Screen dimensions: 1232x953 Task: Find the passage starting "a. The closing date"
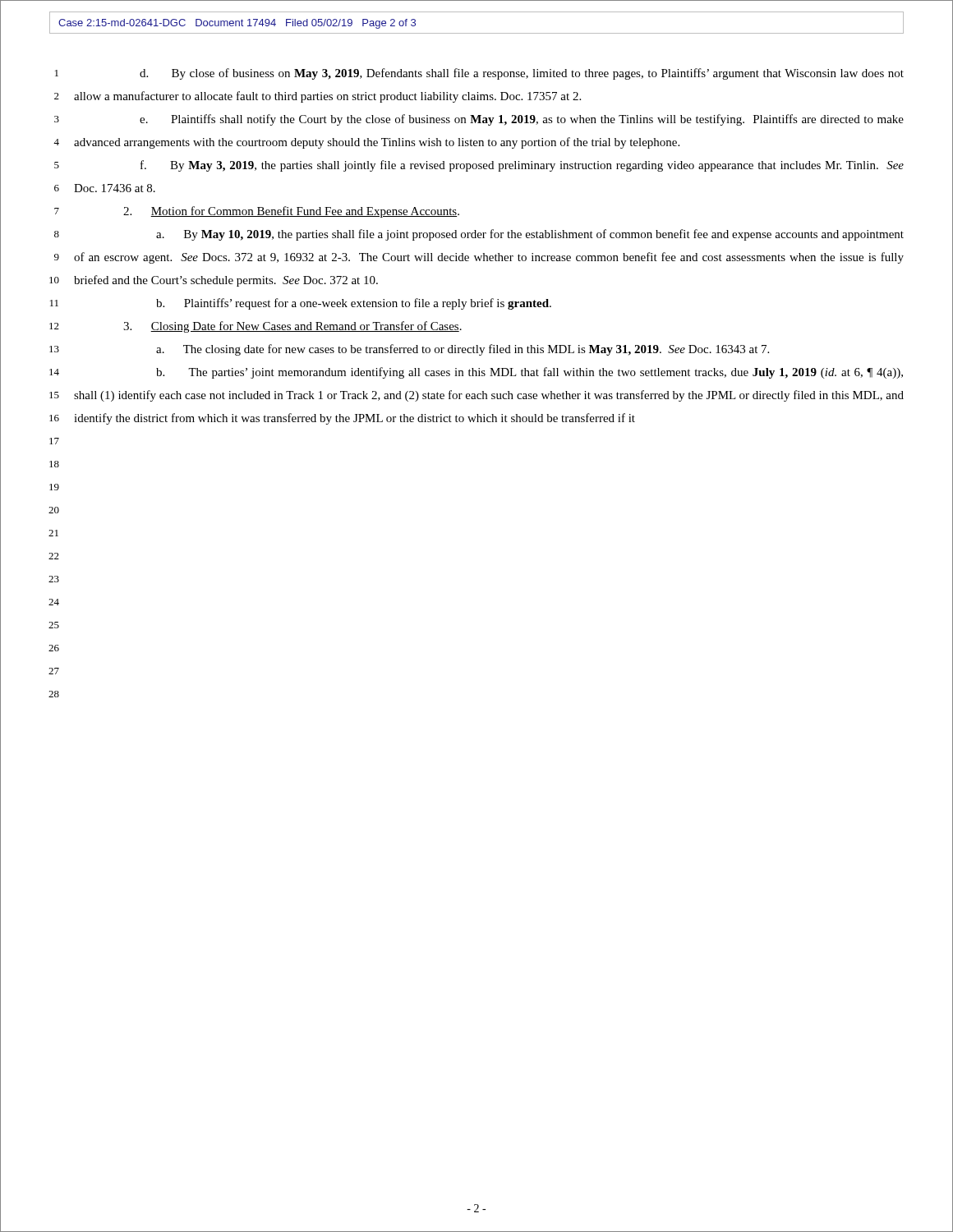489,349
